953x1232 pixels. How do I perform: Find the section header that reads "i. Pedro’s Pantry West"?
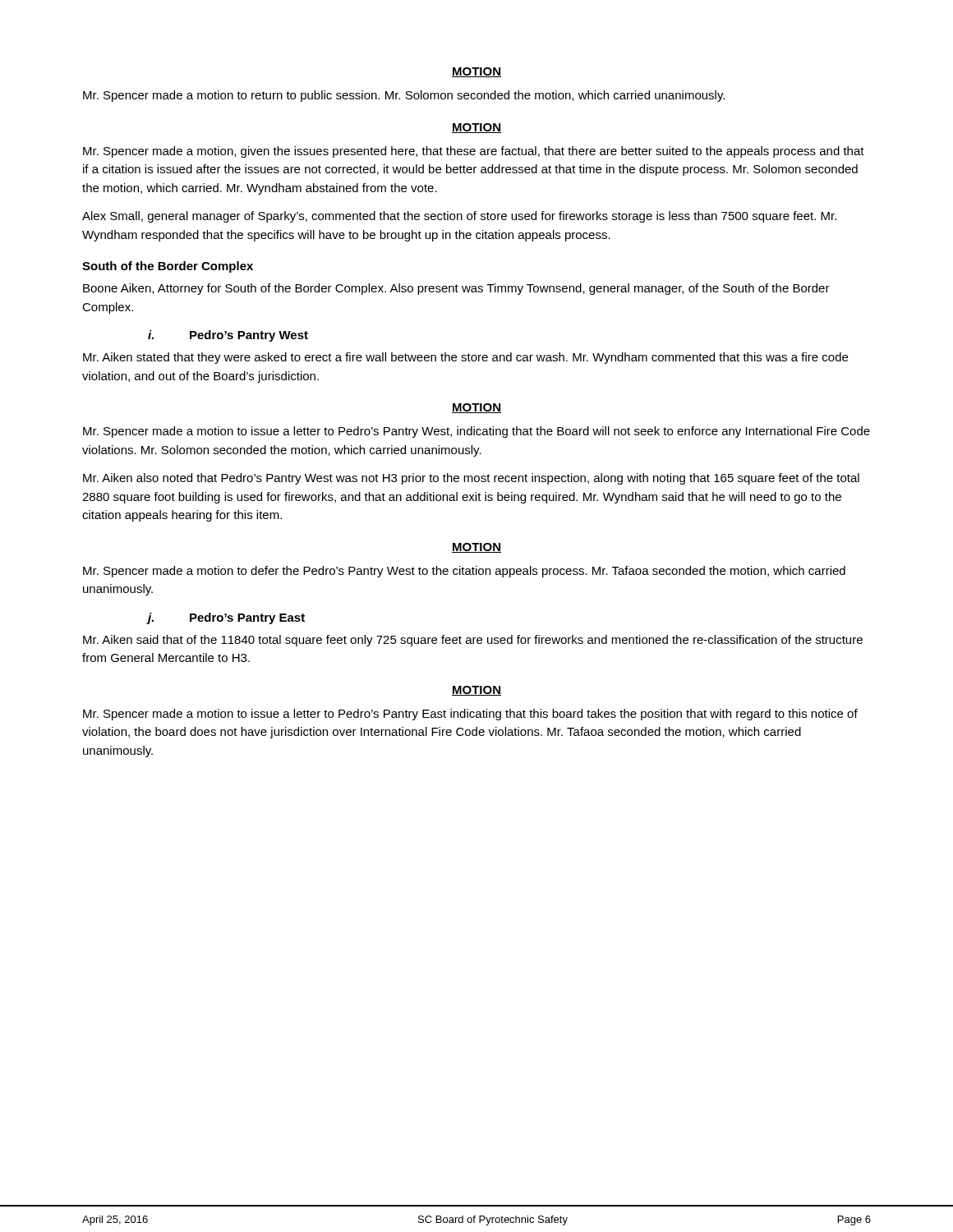click(228, 335)
